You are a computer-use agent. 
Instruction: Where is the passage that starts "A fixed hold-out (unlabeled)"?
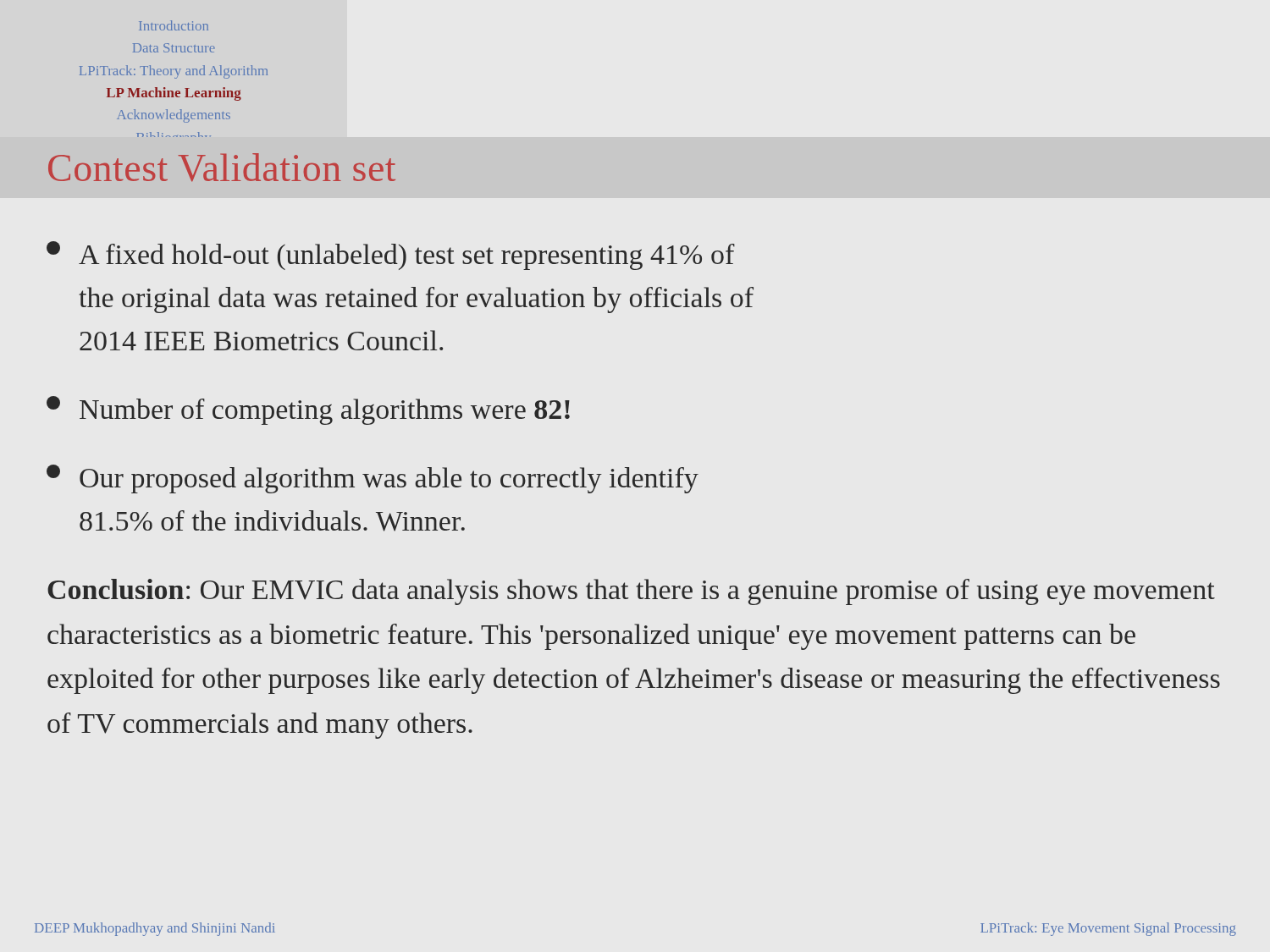pos(400,297)
